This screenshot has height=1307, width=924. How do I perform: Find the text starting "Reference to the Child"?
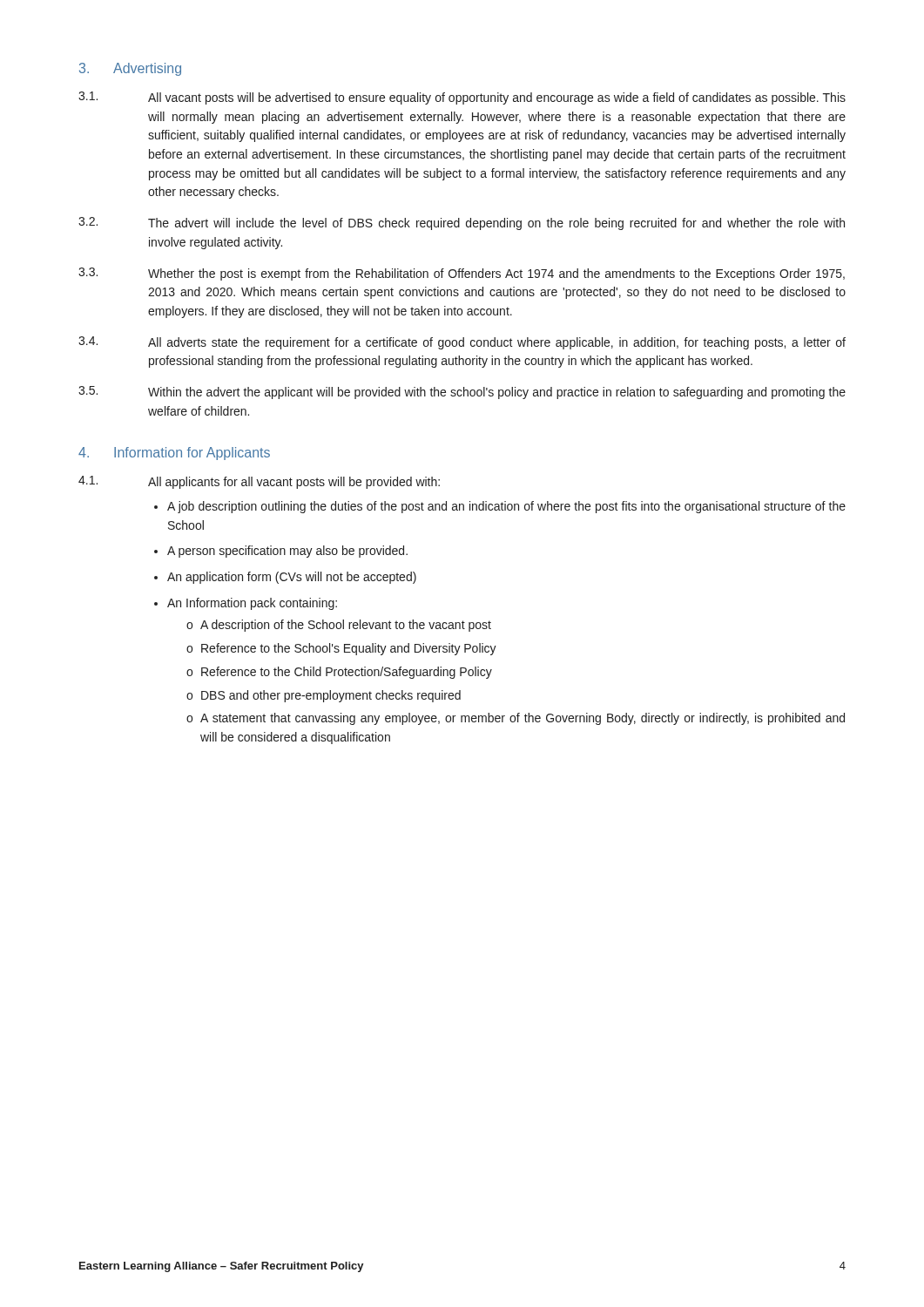point(346,672)
